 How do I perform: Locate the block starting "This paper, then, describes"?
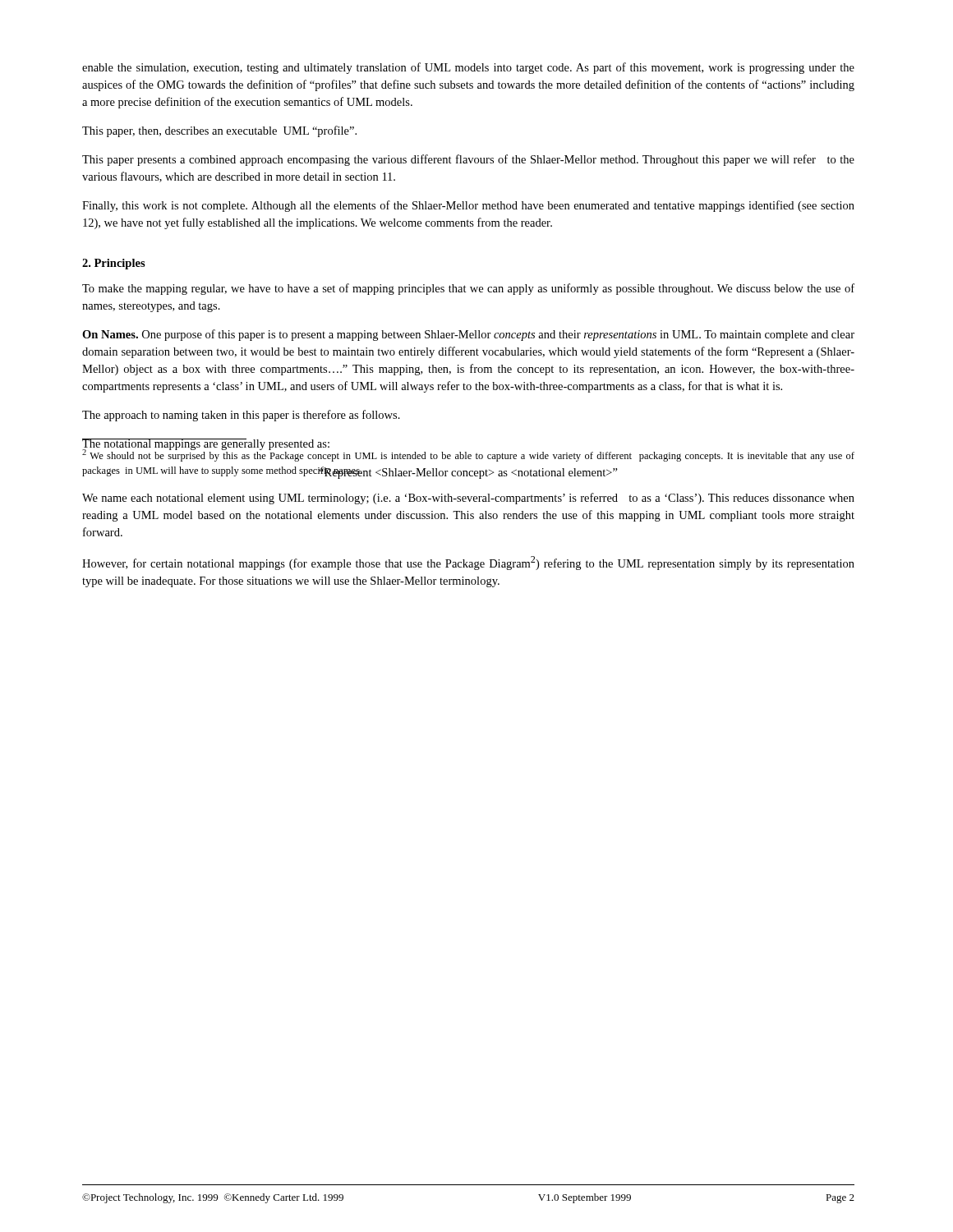(x=220, y=131)
